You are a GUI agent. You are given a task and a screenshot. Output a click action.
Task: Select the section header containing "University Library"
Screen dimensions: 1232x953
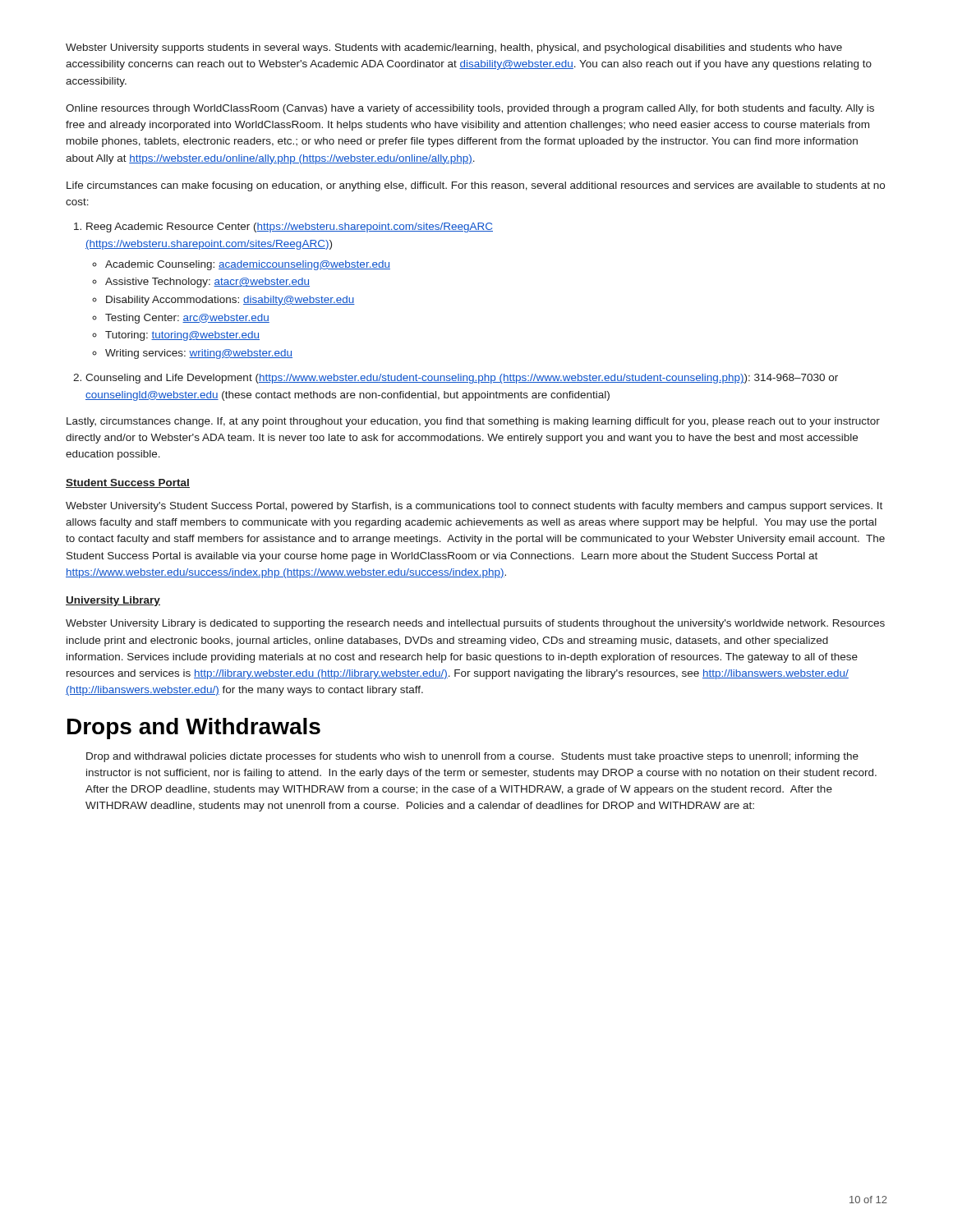[113, 601]
